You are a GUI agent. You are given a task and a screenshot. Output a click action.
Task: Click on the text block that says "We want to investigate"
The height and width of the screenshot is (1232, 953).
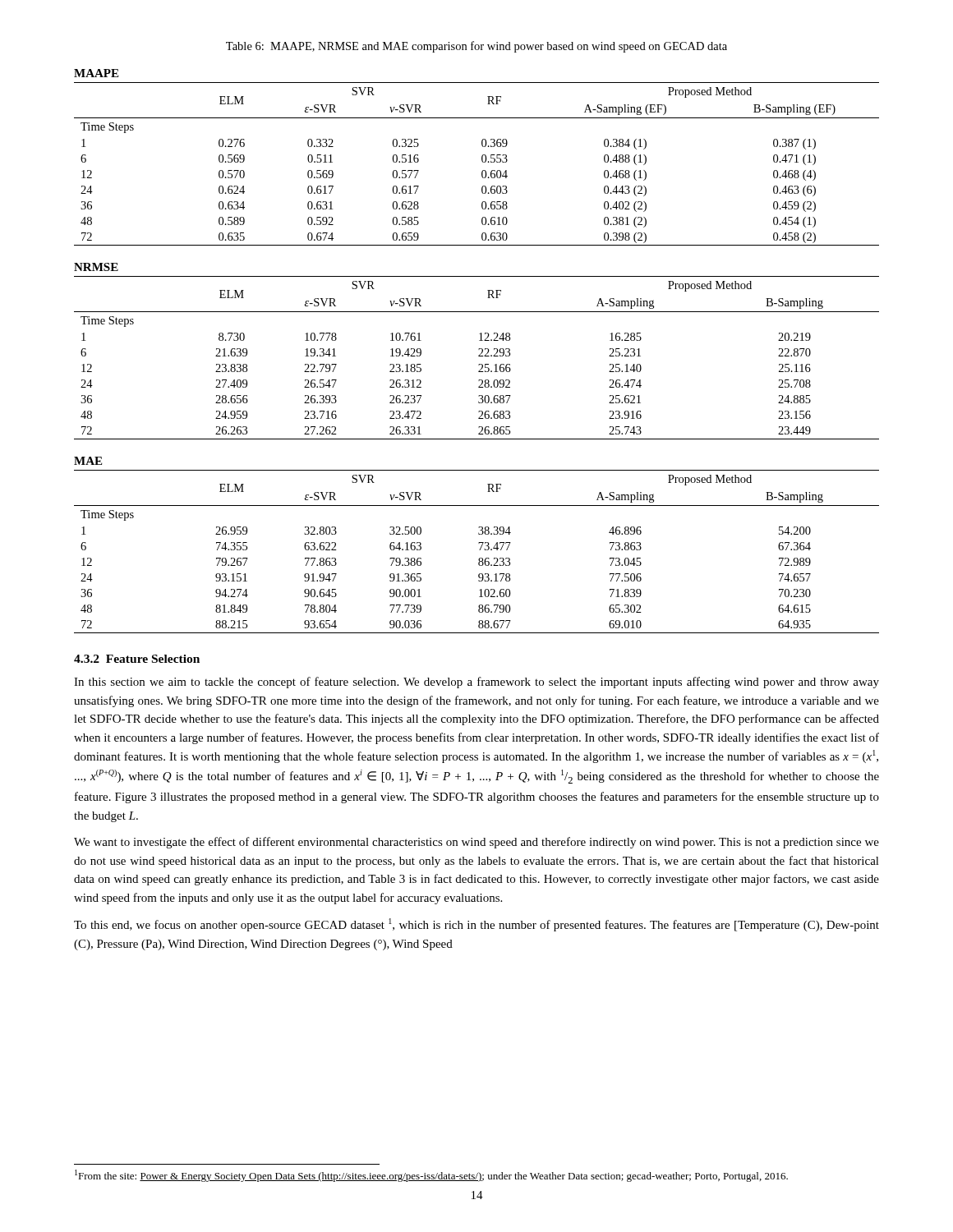[476, 870]
